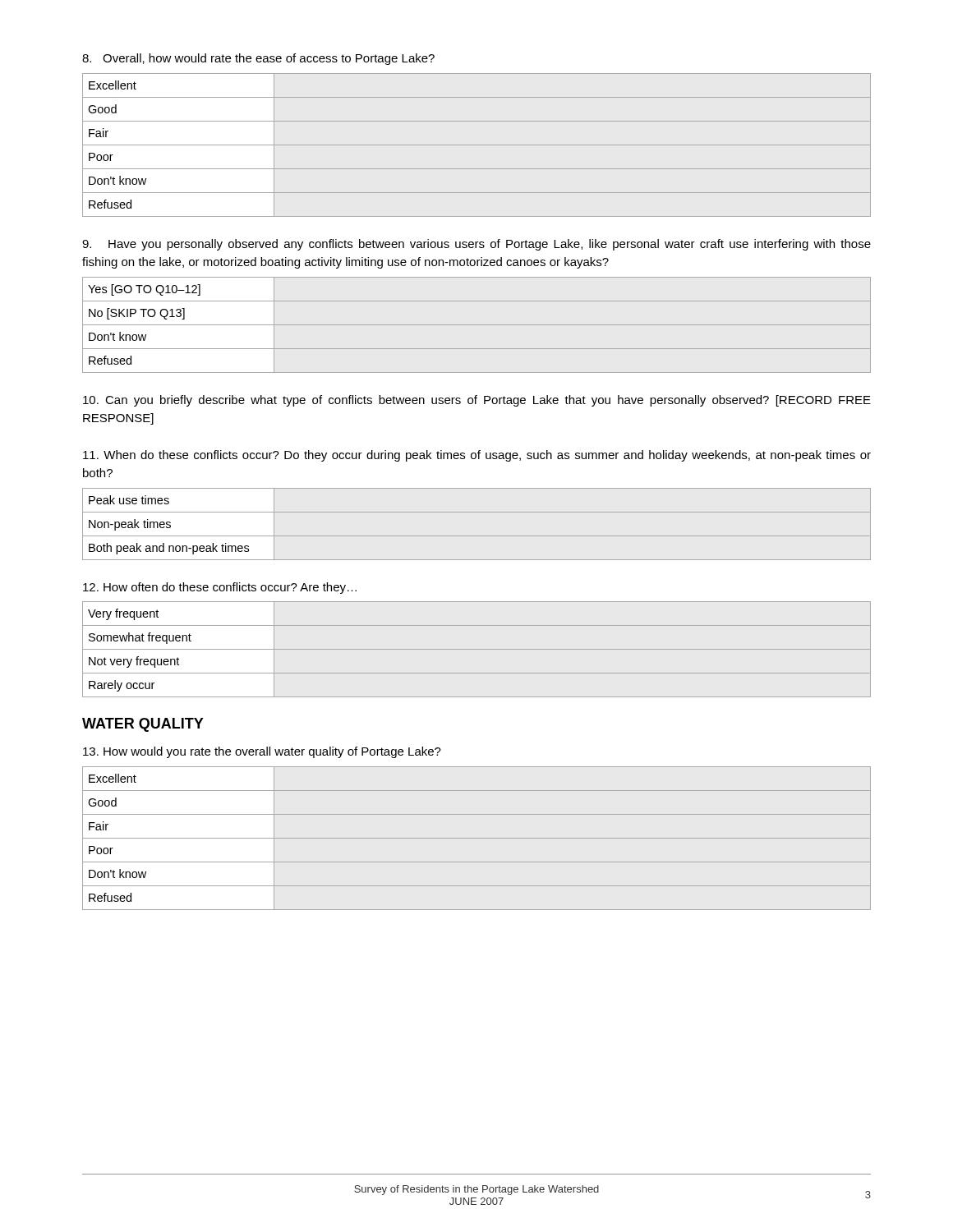Locate the text "WATER QUALITY"
Screen dimensions: 1232x953
click(143, 724)
